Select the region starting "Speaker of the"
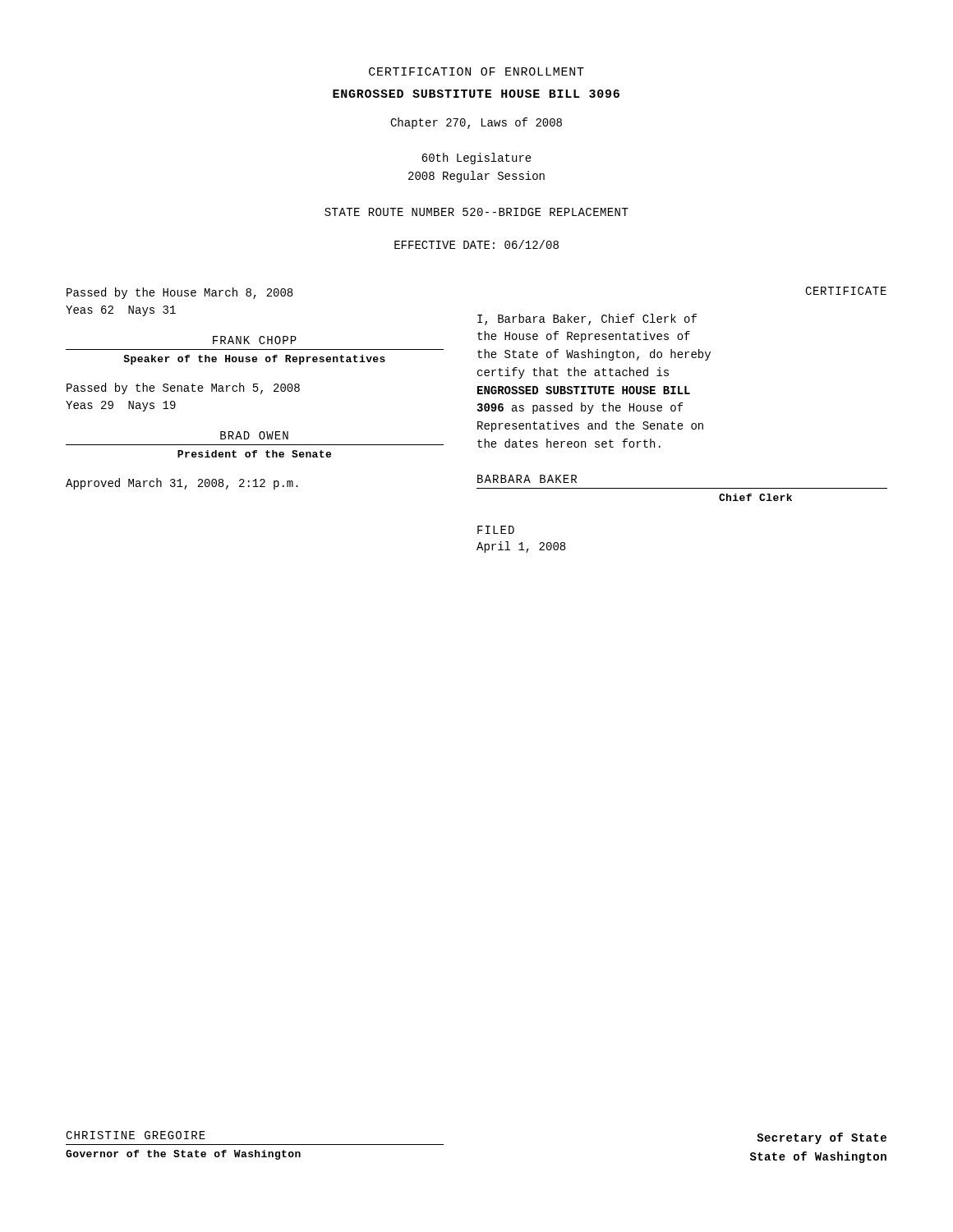Image resolution: width=953 pixels, height=1232 pixels. click(x=255, y=359)
